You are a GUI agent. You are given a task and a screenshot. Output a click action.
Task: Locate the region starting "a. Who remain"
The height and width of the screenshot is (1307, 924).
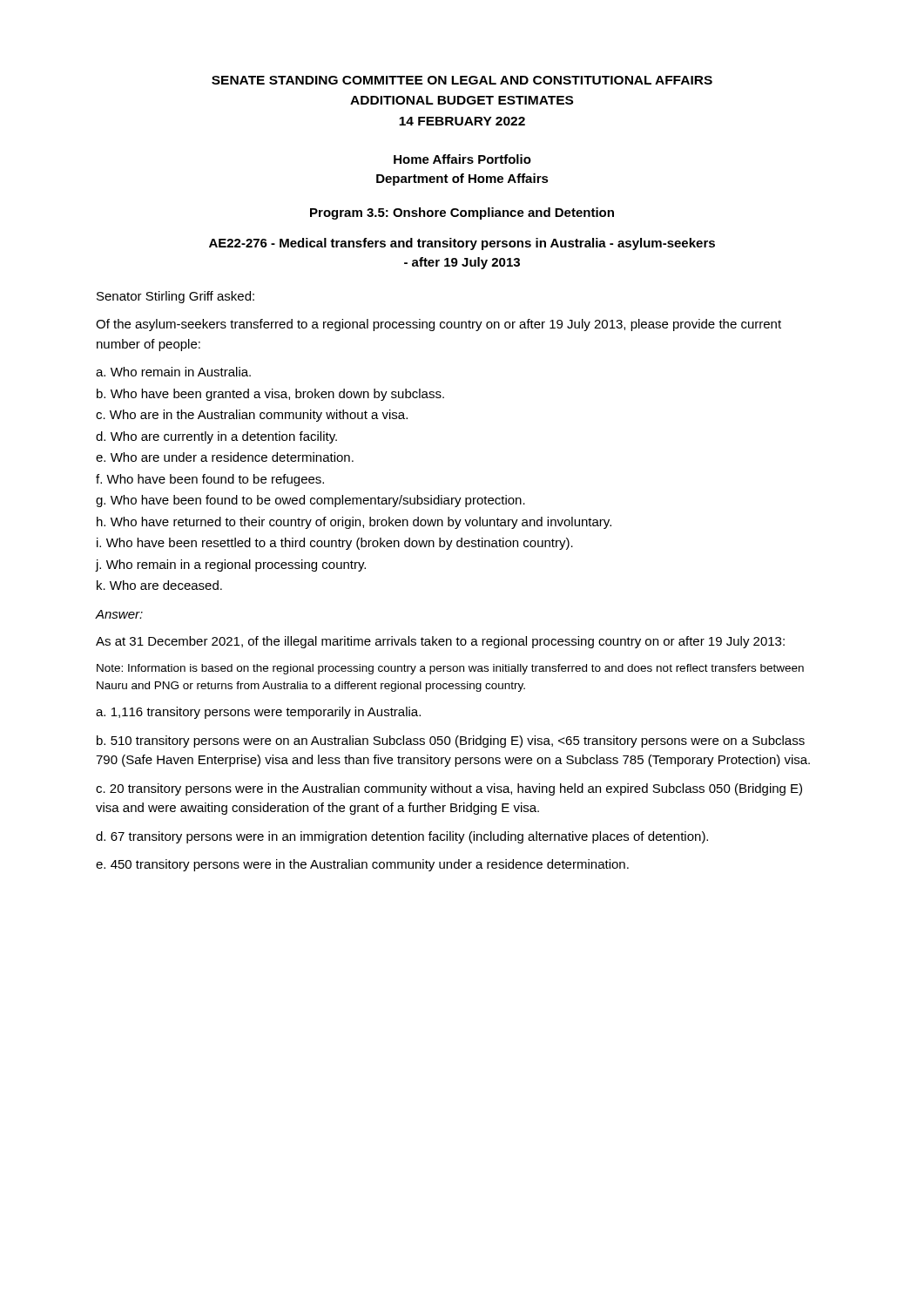tap(174, 372)
